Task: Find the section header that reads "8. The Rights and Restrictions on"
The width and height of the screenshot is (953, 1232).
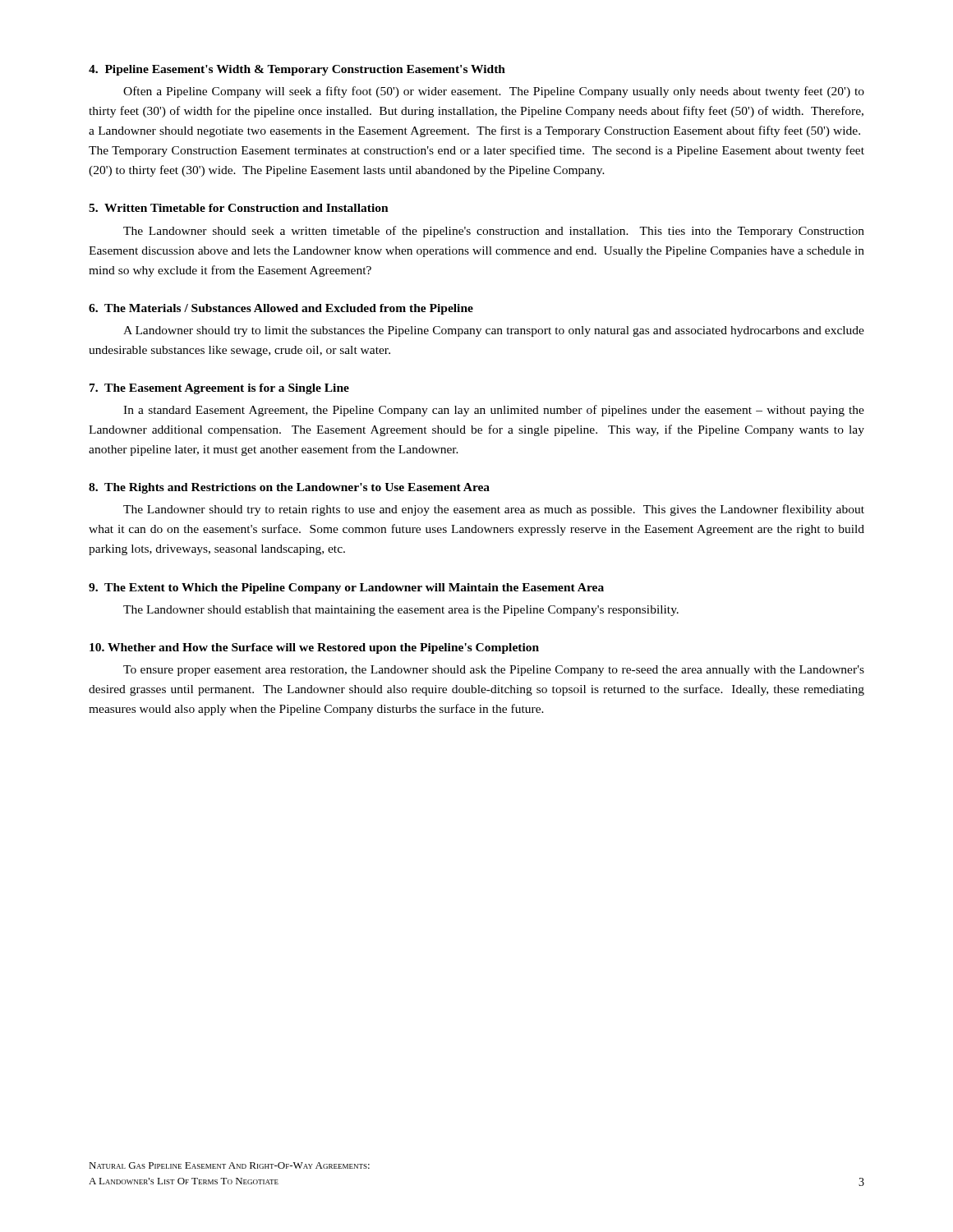Action: 289,487
